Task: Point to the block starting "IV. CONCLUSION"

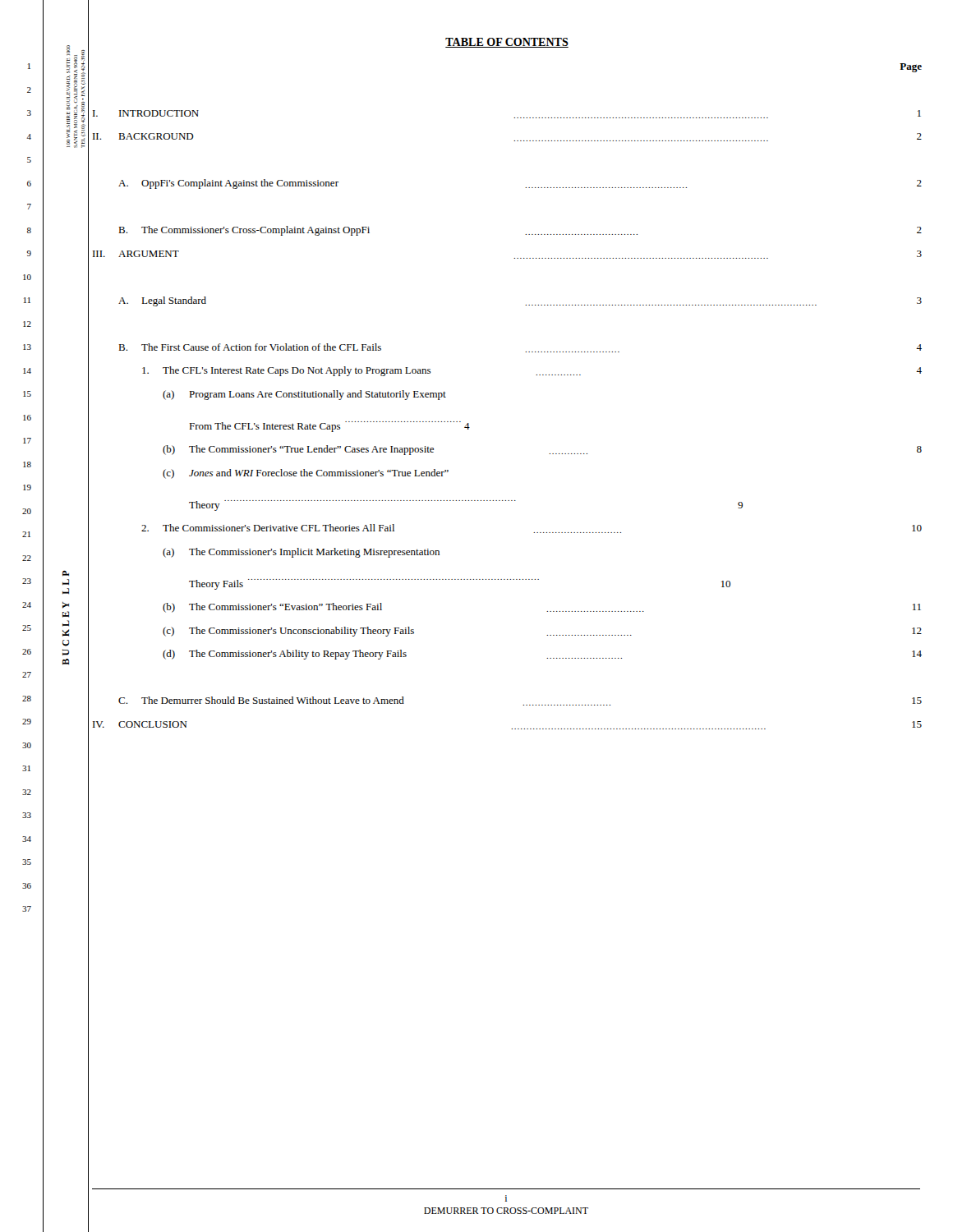Action: click(x=507, y=724)
